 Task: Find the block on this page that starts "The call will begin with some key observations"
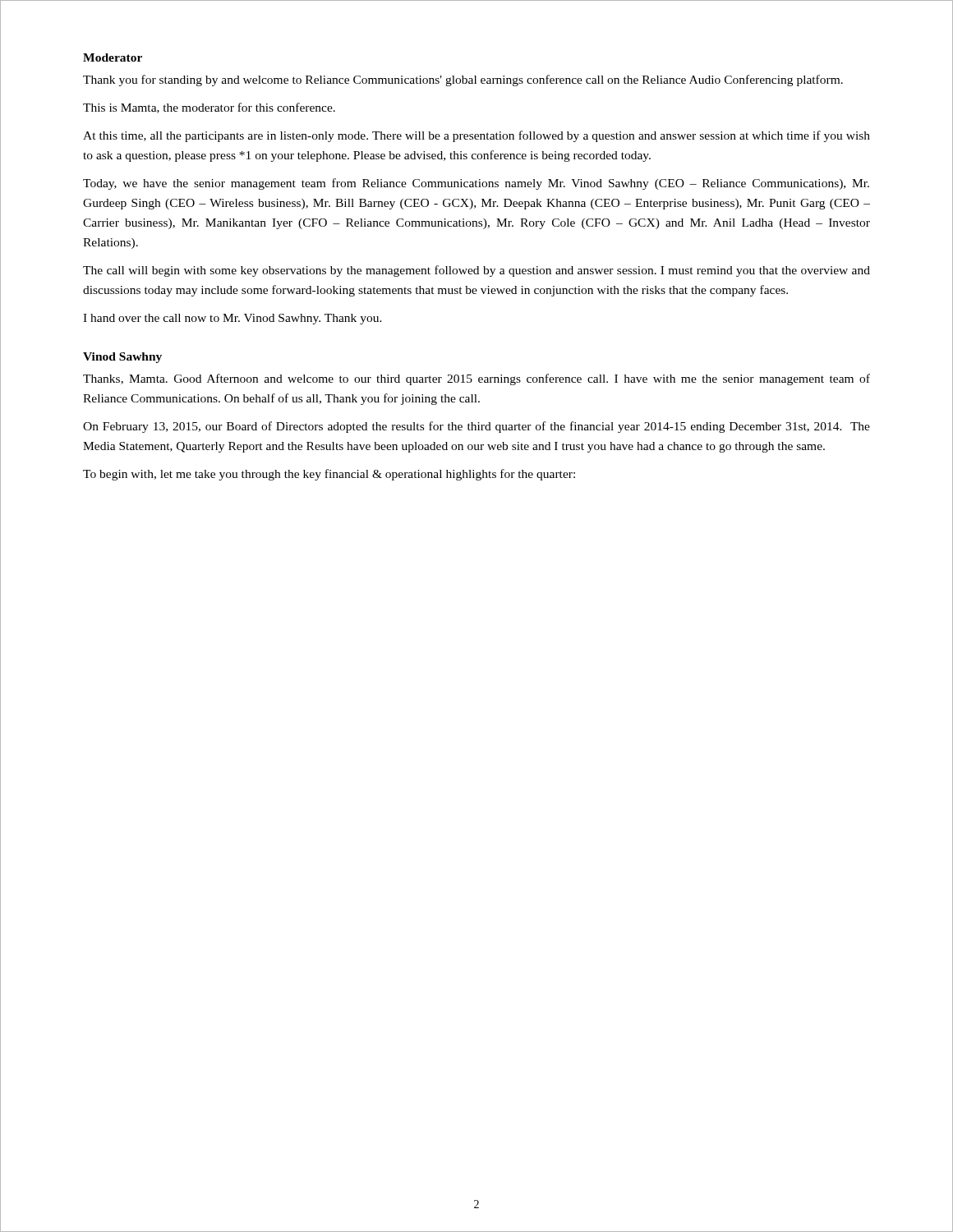pyautogui.click(x=476, y=280)
